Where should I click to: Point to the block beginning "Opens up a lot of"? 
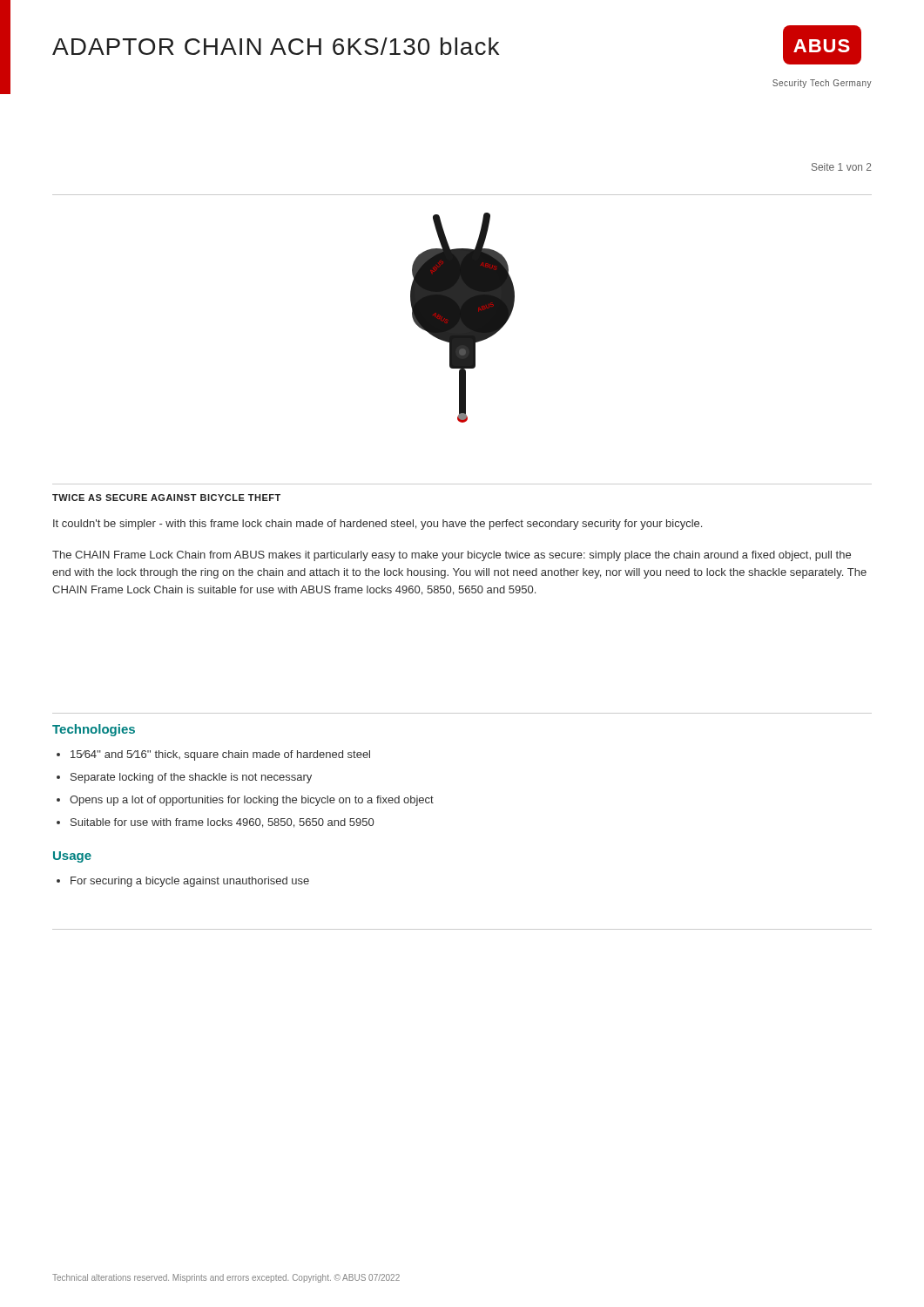coord(245,801)
